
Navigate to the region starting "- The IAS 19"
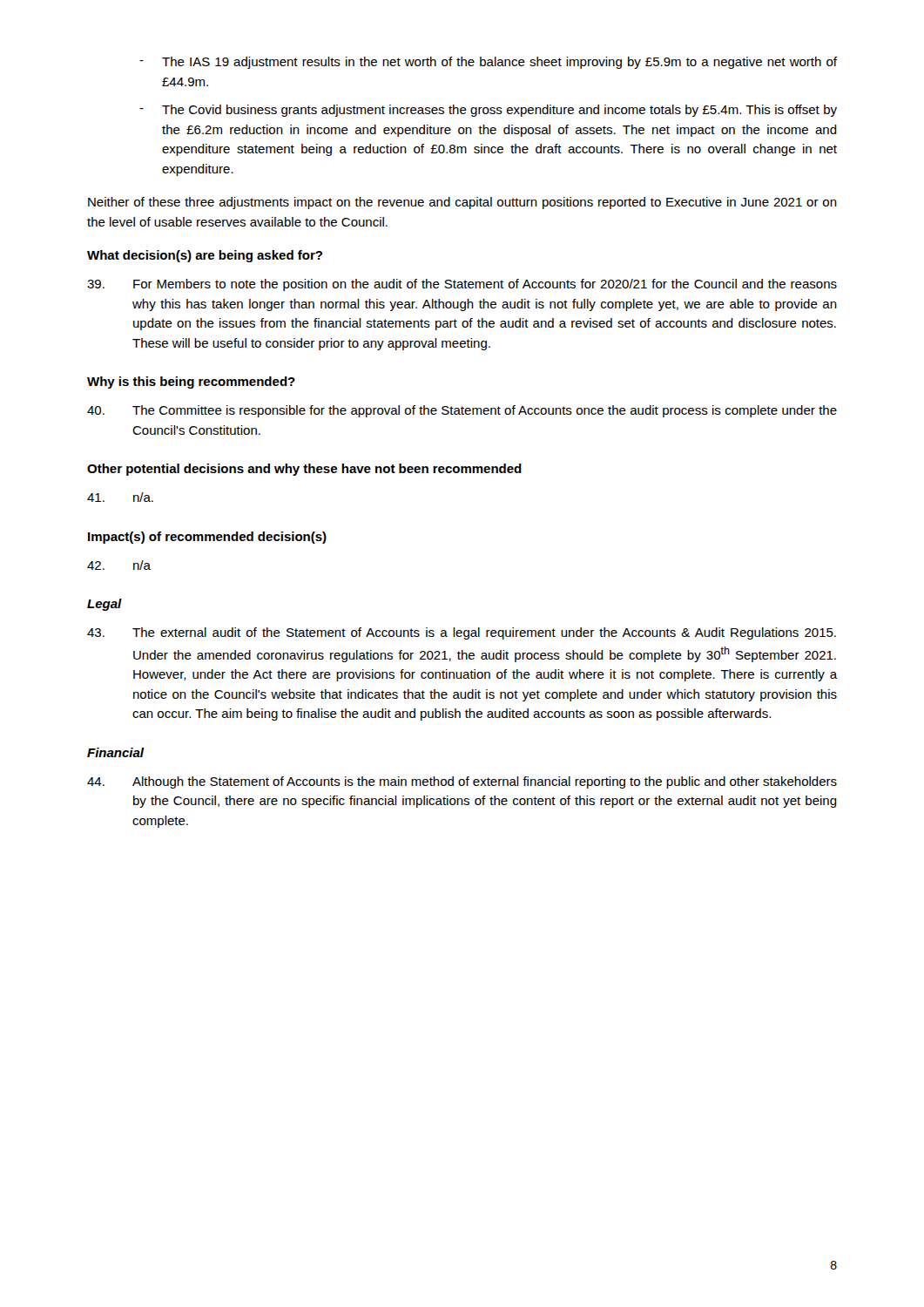pyautogui.click(x=488, y=72)
